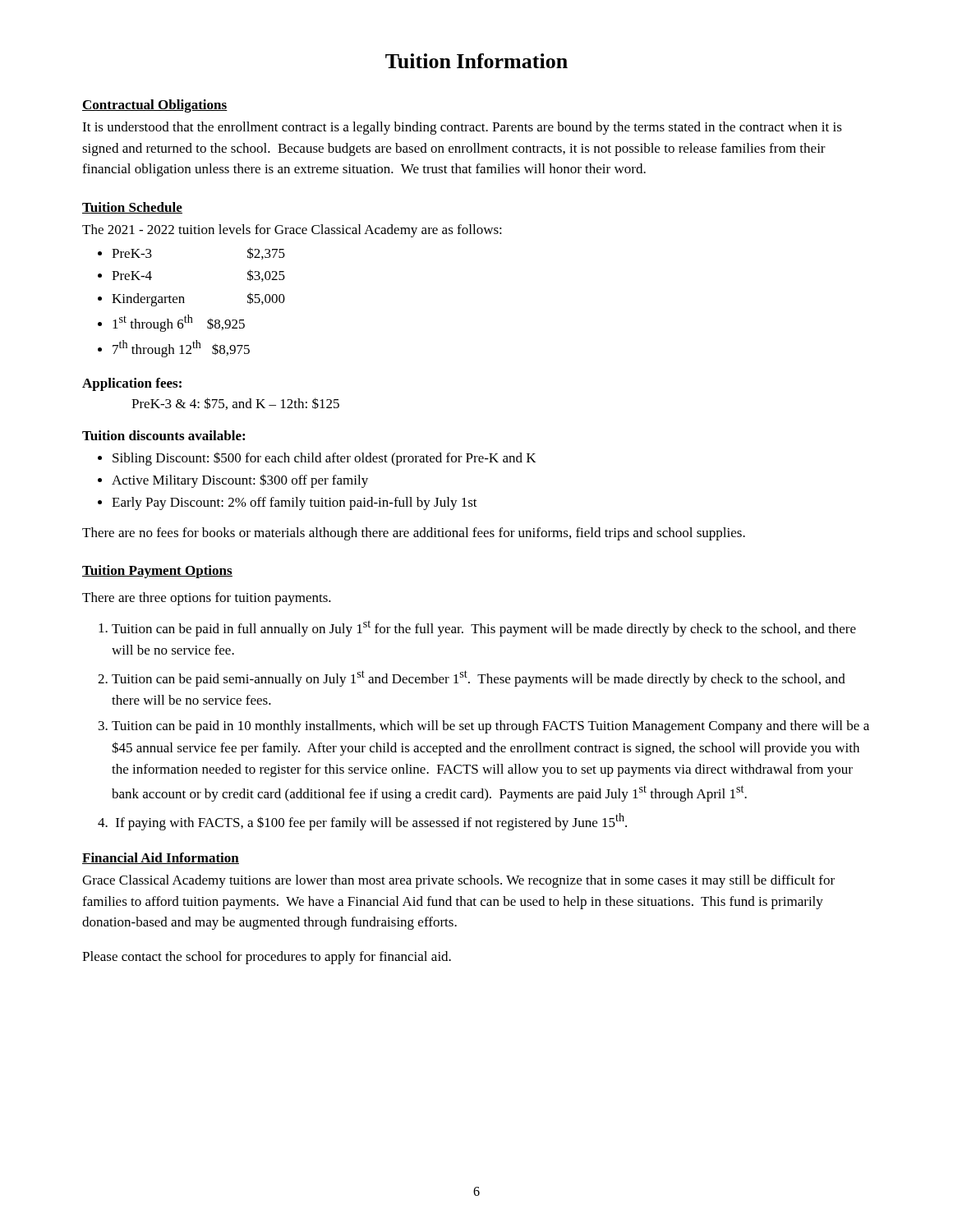Point to "PreK-3 $2,375"
Screen dimensions: 1232x953
pos(137,254)
